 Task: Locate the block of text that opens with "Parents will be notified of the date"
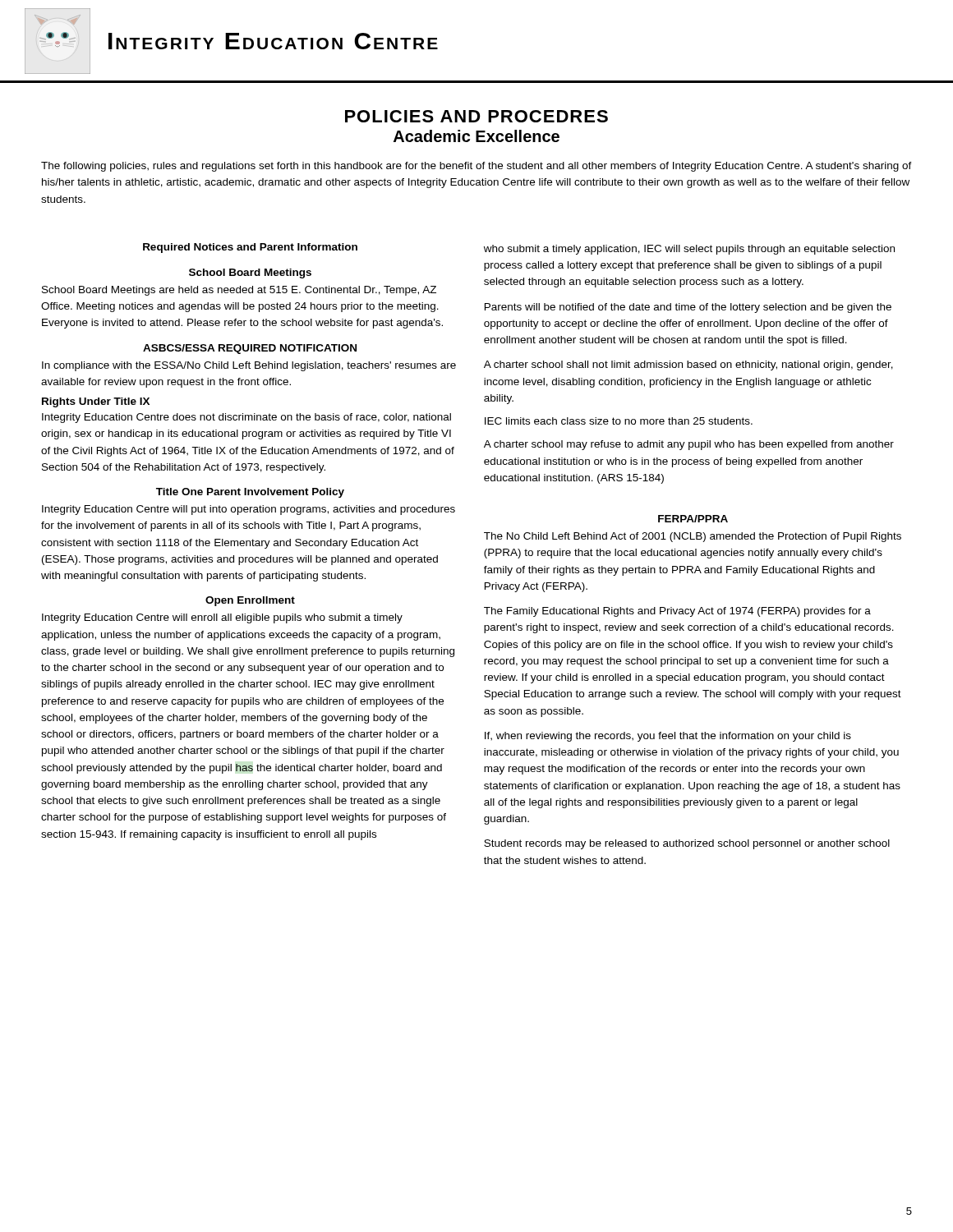pos(688,323)
